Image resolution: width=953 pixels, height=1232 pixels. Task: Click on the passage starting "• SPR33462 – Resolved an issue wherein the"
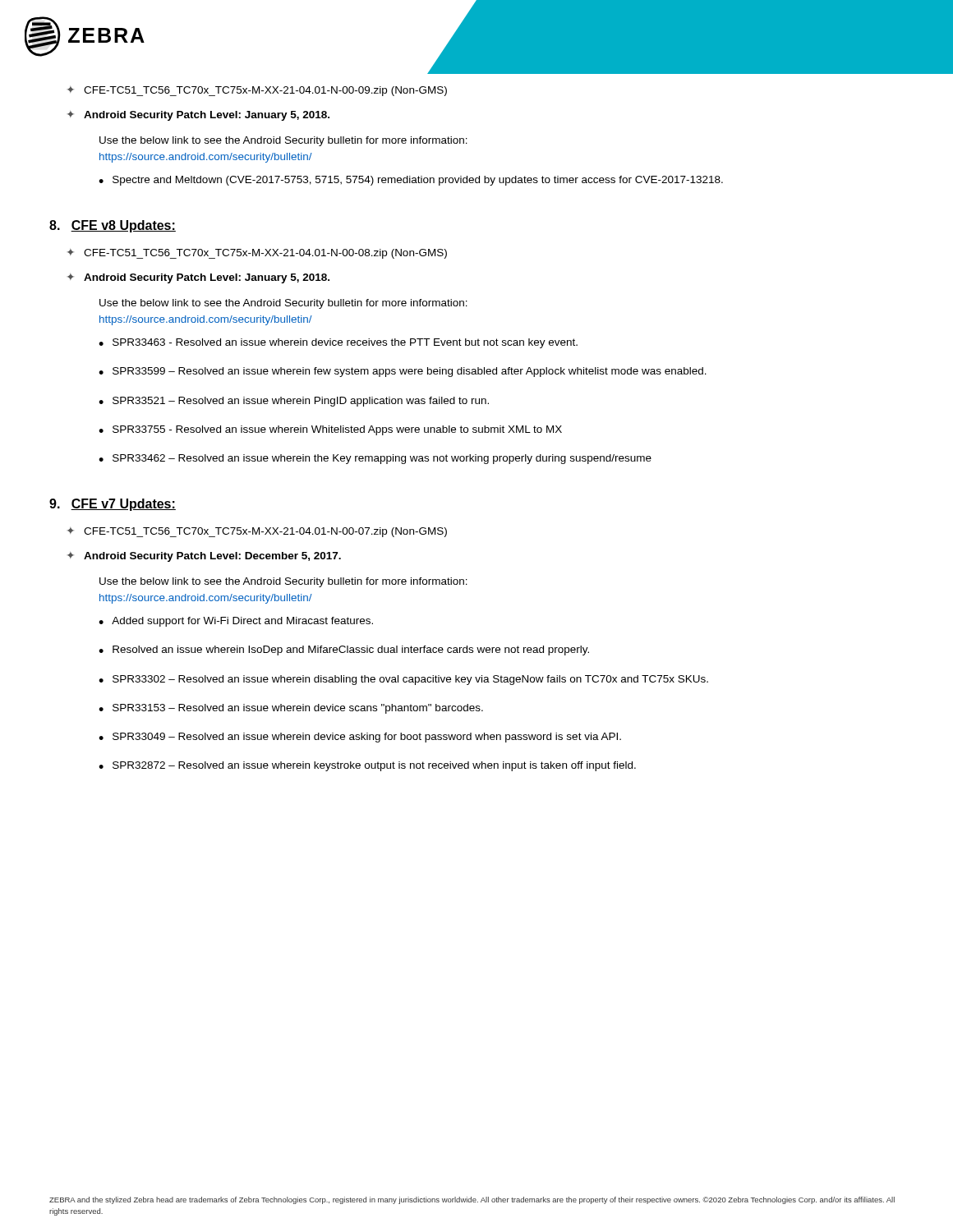[x=509, y=460]
